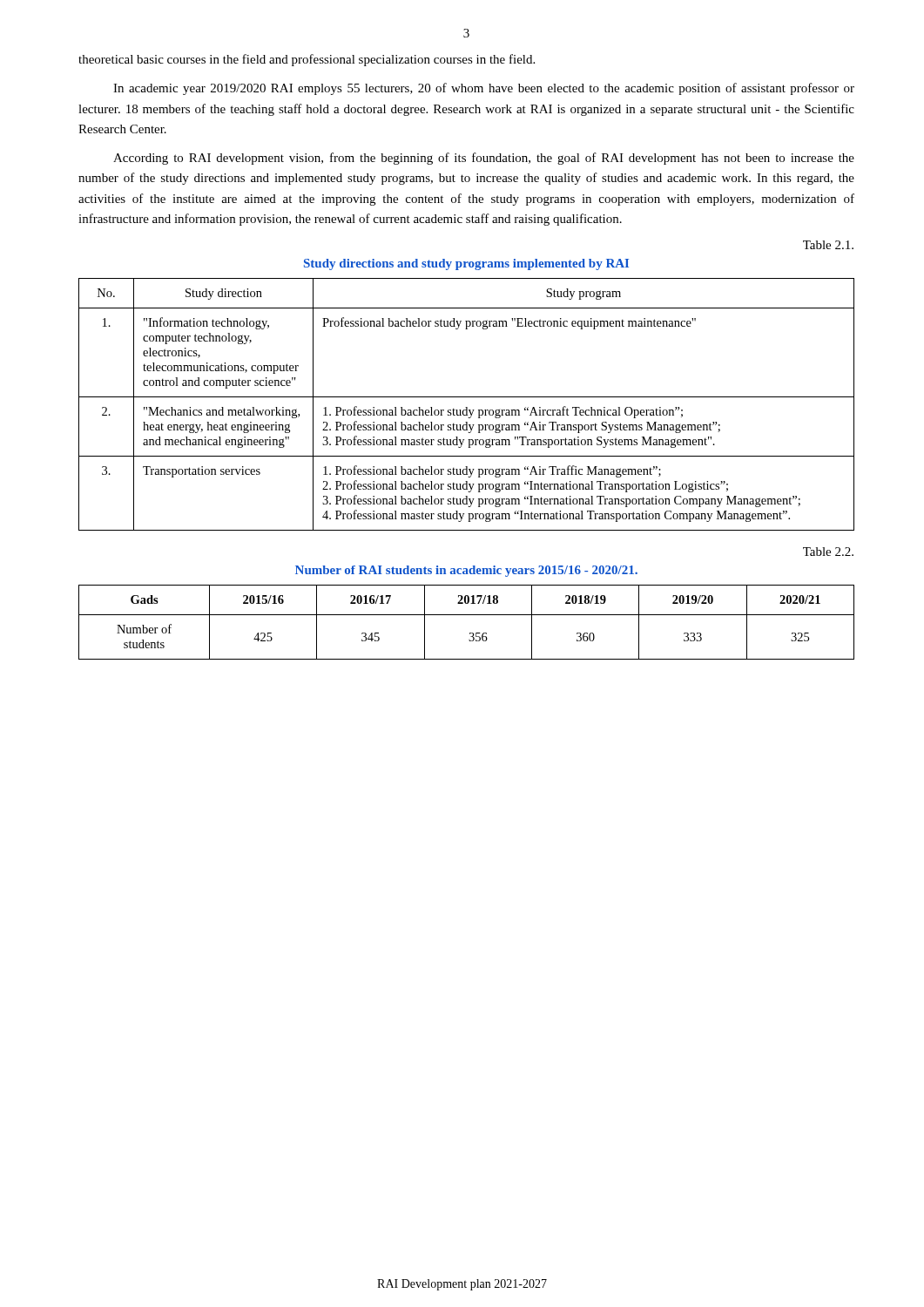Locate the text block that says "In academic year"

[466, 109]
